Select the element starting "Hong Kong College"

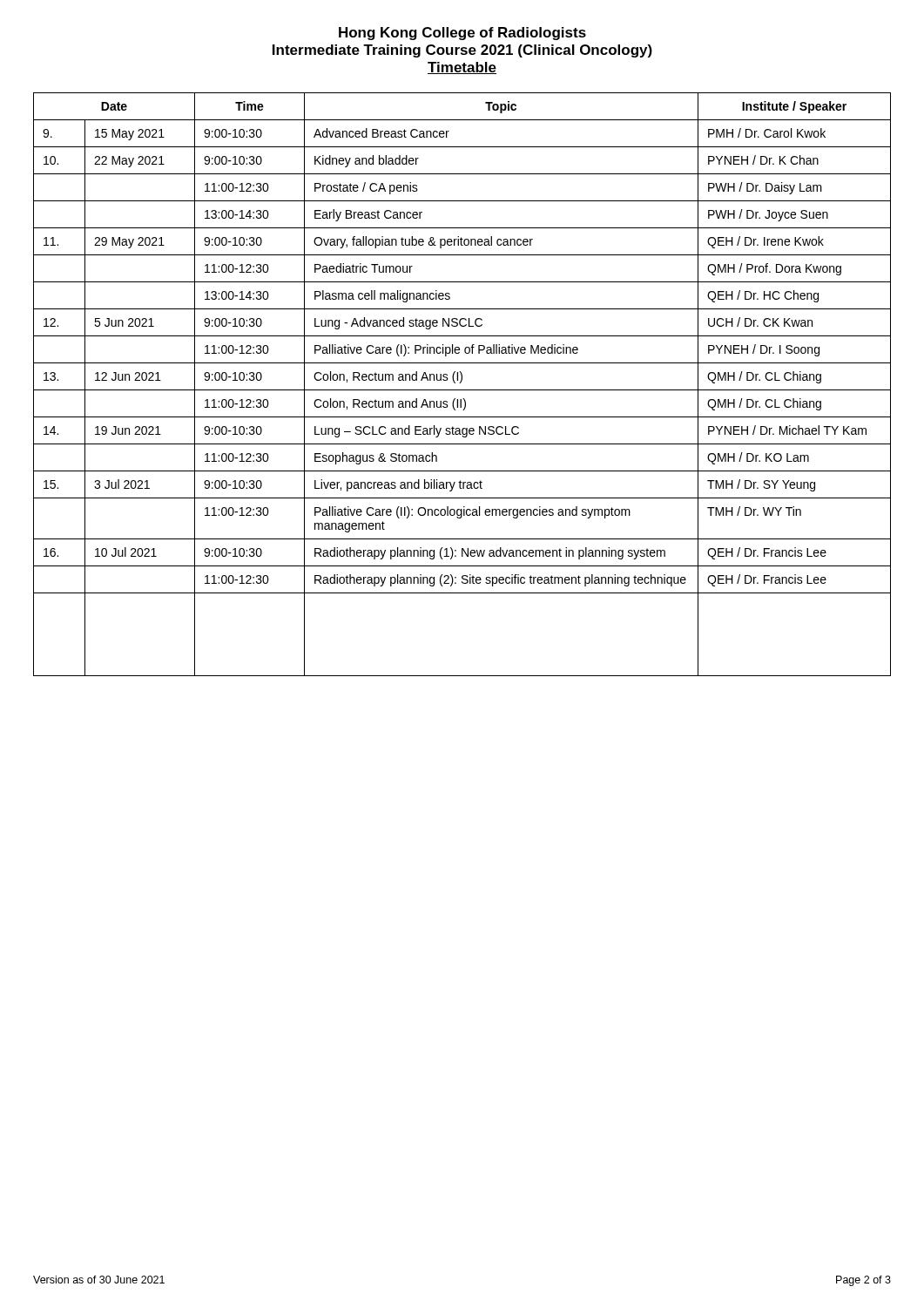point(462,51)
